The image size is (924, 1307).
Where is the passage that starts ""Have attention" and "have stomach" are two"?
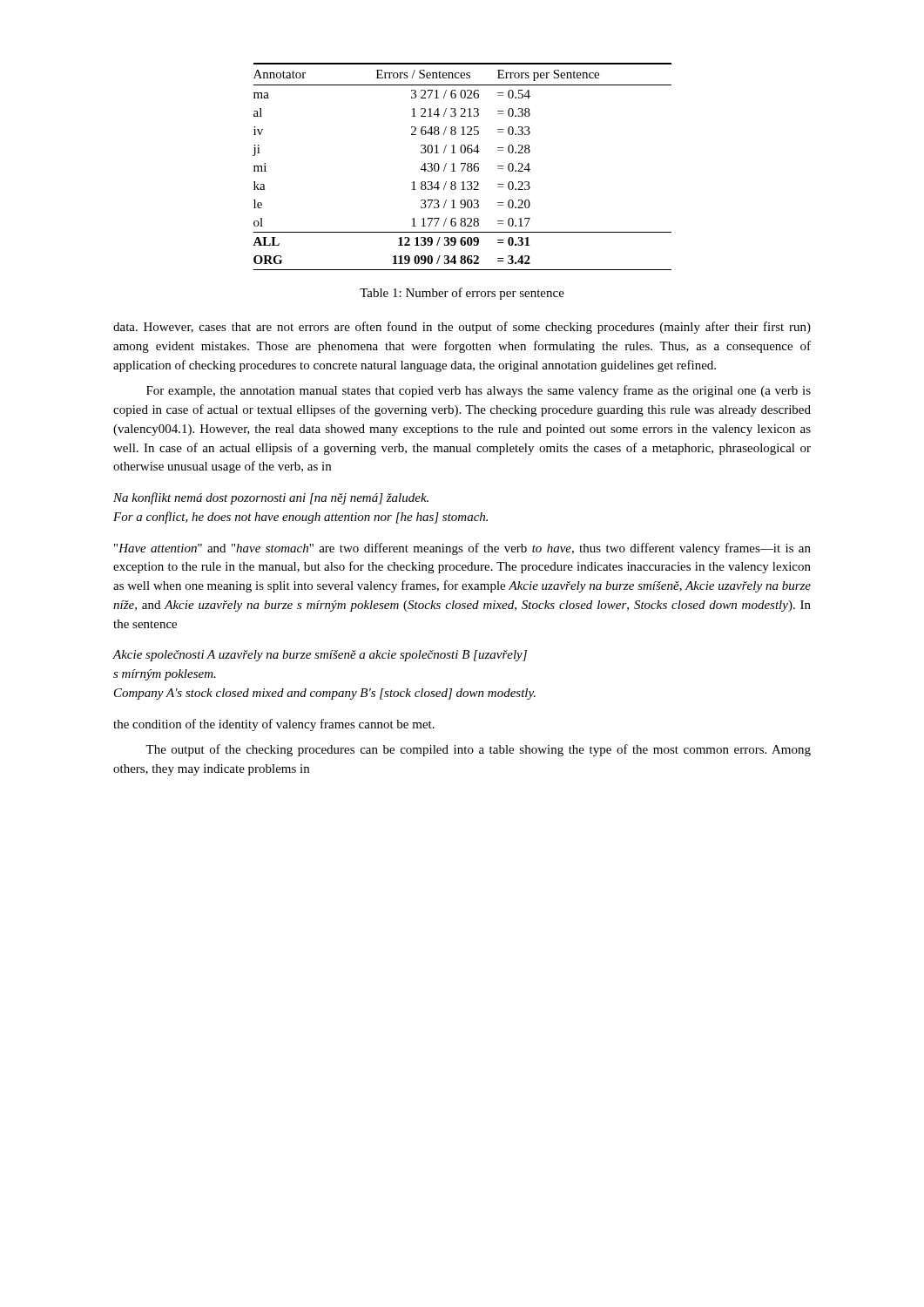[x=462, y=586]
